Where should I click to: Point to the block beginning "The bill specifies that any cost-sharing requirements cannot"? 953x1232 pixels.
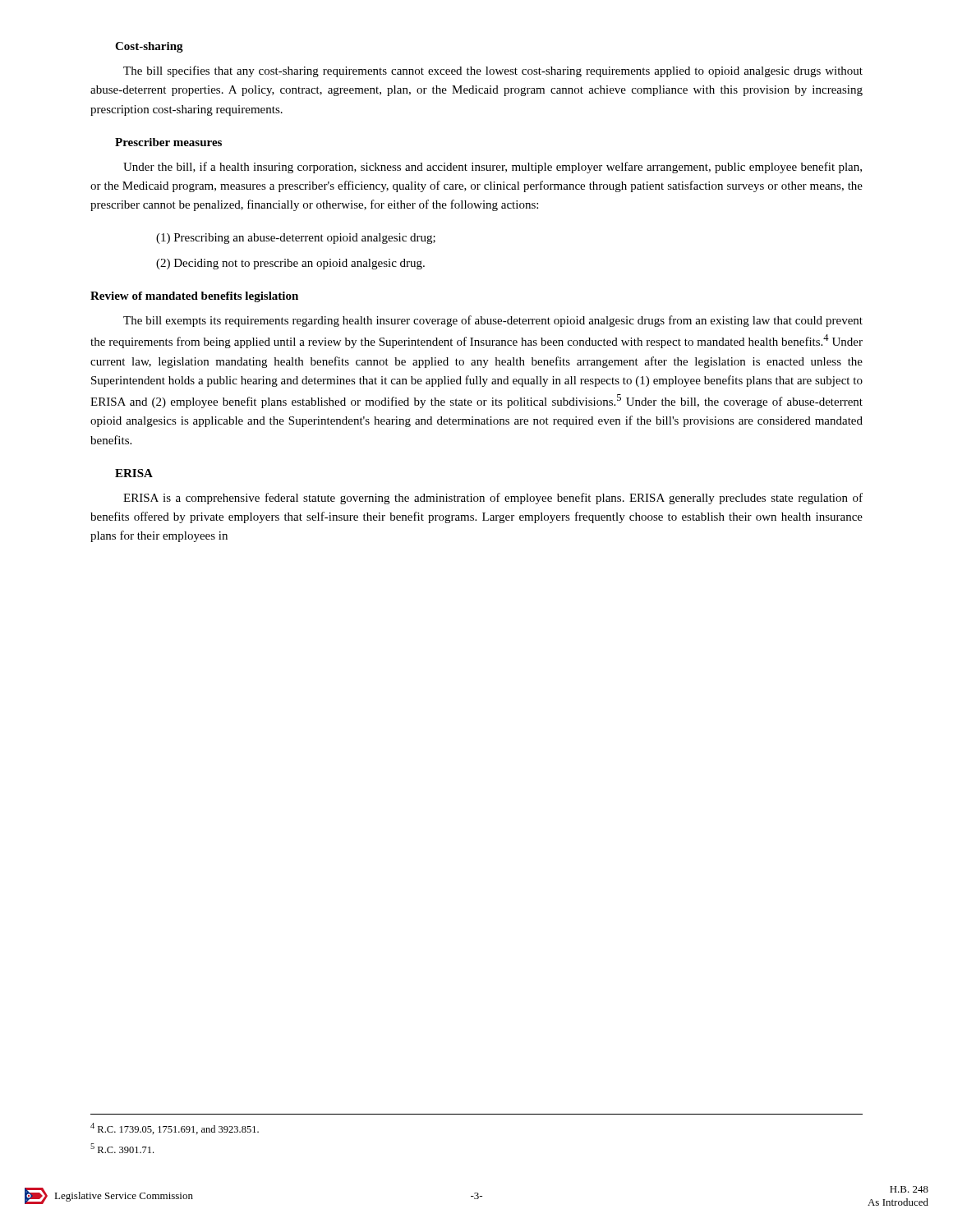point(476,90)
